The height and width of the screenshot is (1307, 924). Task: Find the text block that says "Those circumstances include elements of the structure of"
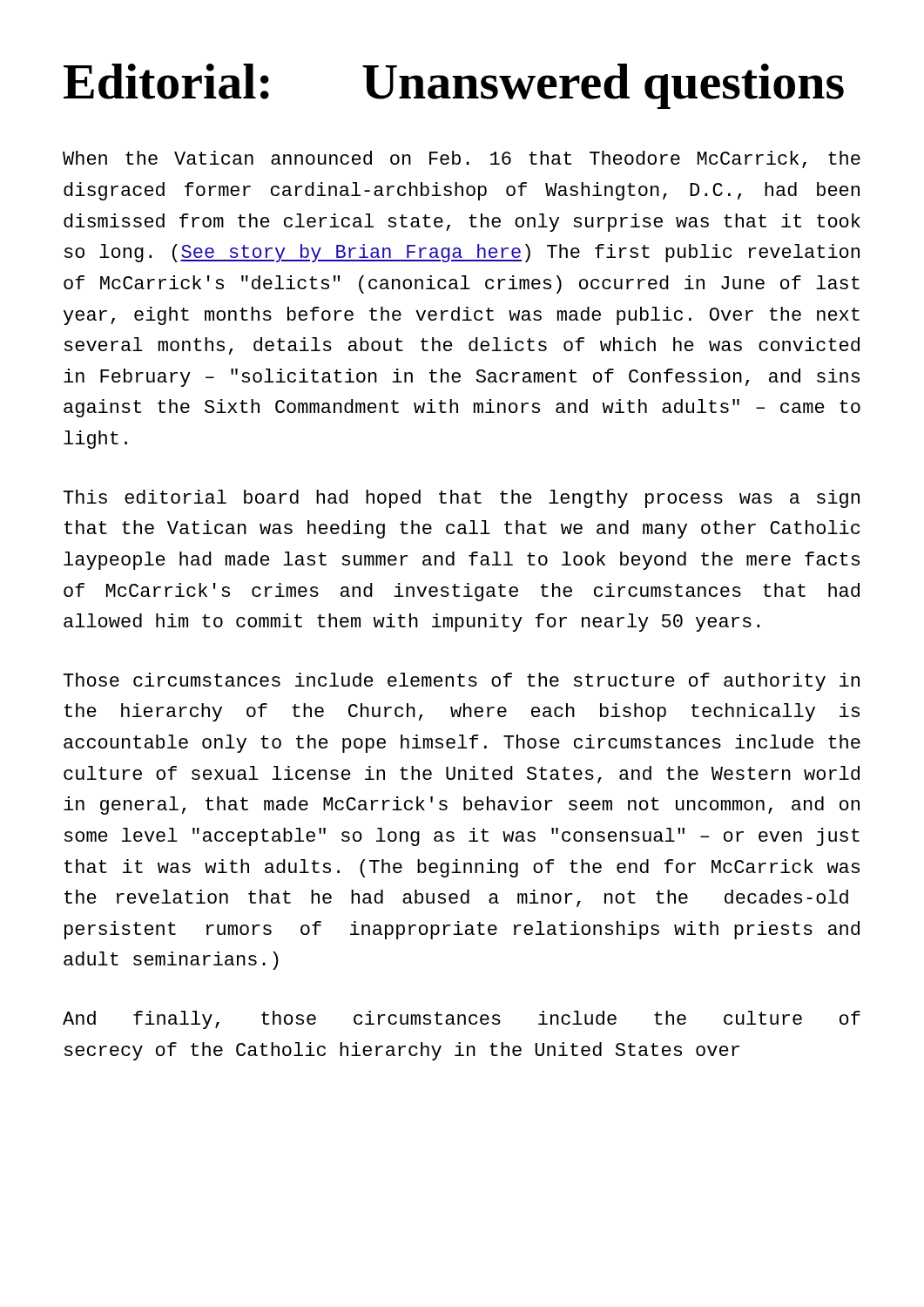coord(462,821)
